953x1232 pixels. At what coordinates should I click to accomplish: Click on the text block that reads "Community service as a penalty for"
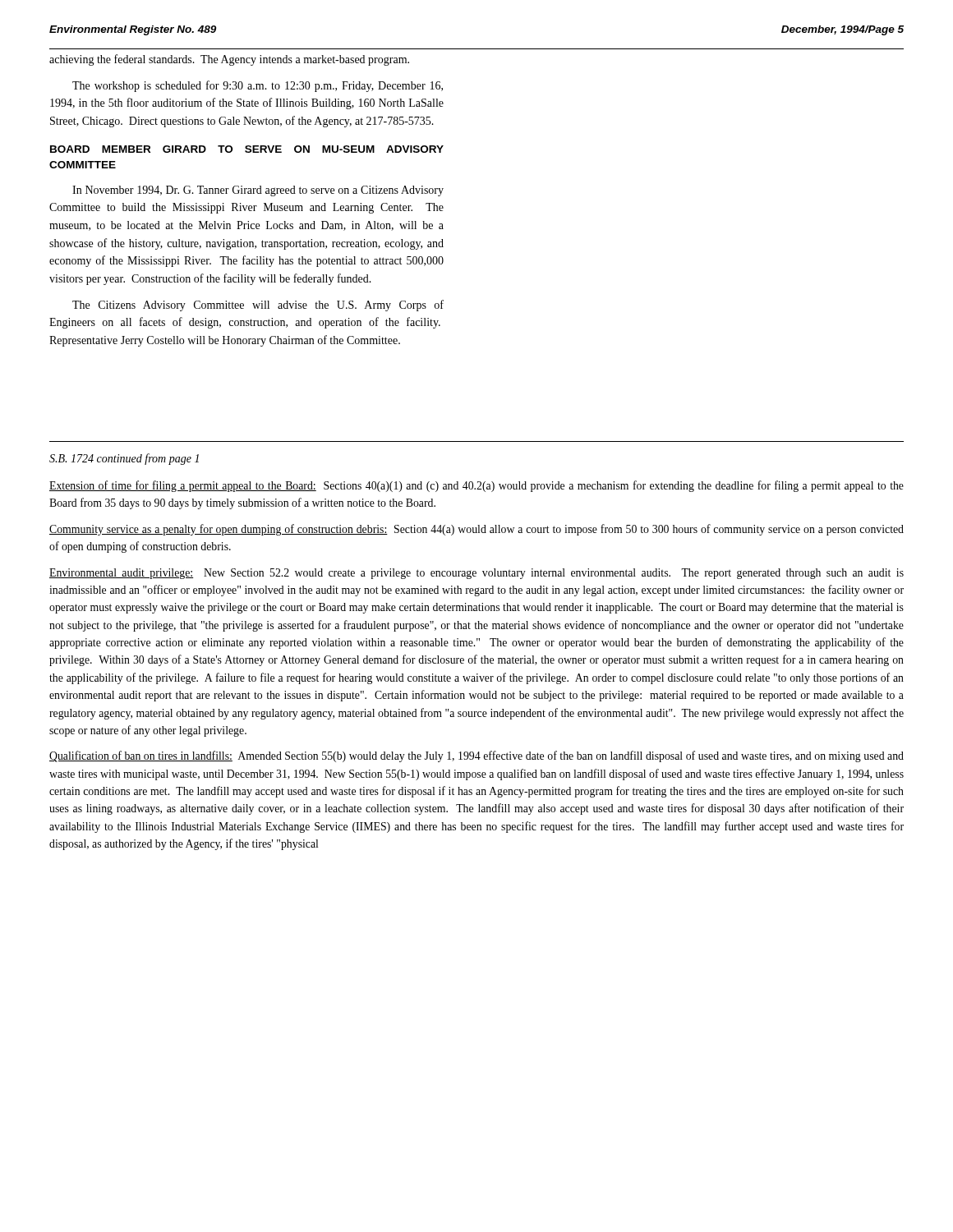[x=476, y=538]
